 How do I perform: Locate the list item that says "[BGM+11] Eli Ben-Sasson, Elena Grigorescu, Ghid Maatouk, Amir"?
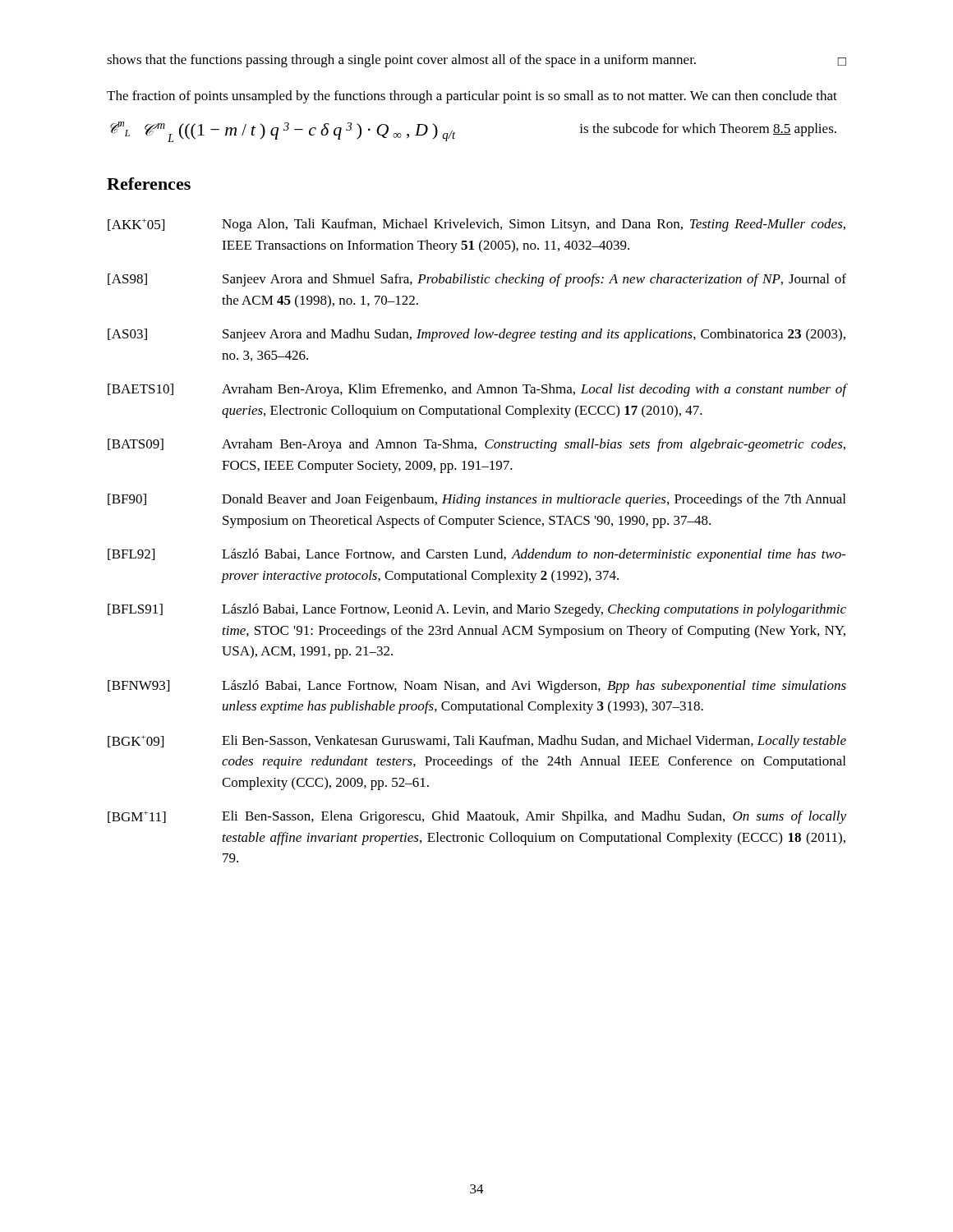[476, 837]
